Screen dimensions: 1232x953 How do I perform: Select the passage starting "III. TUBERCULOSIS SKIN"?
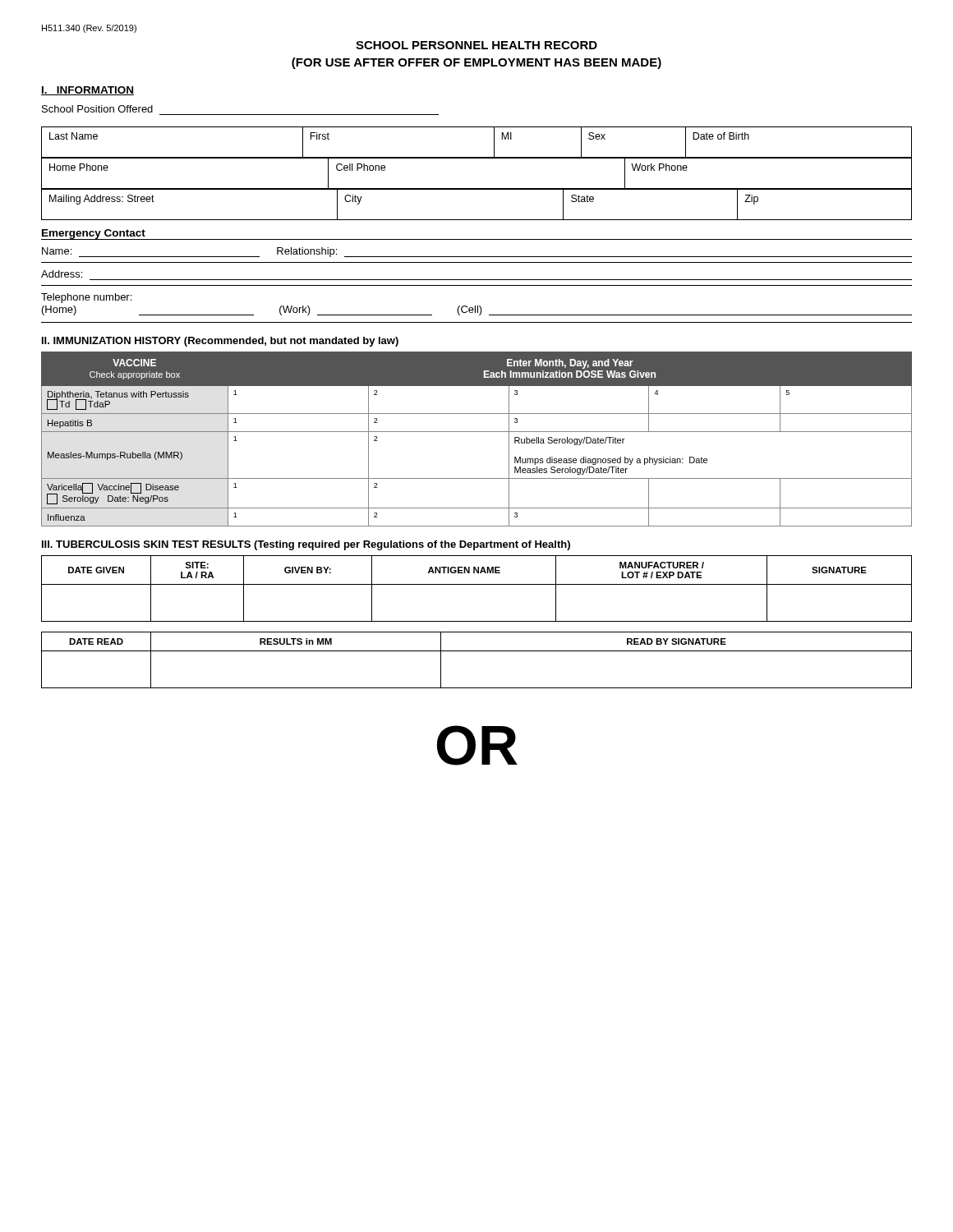pos(306,544)
